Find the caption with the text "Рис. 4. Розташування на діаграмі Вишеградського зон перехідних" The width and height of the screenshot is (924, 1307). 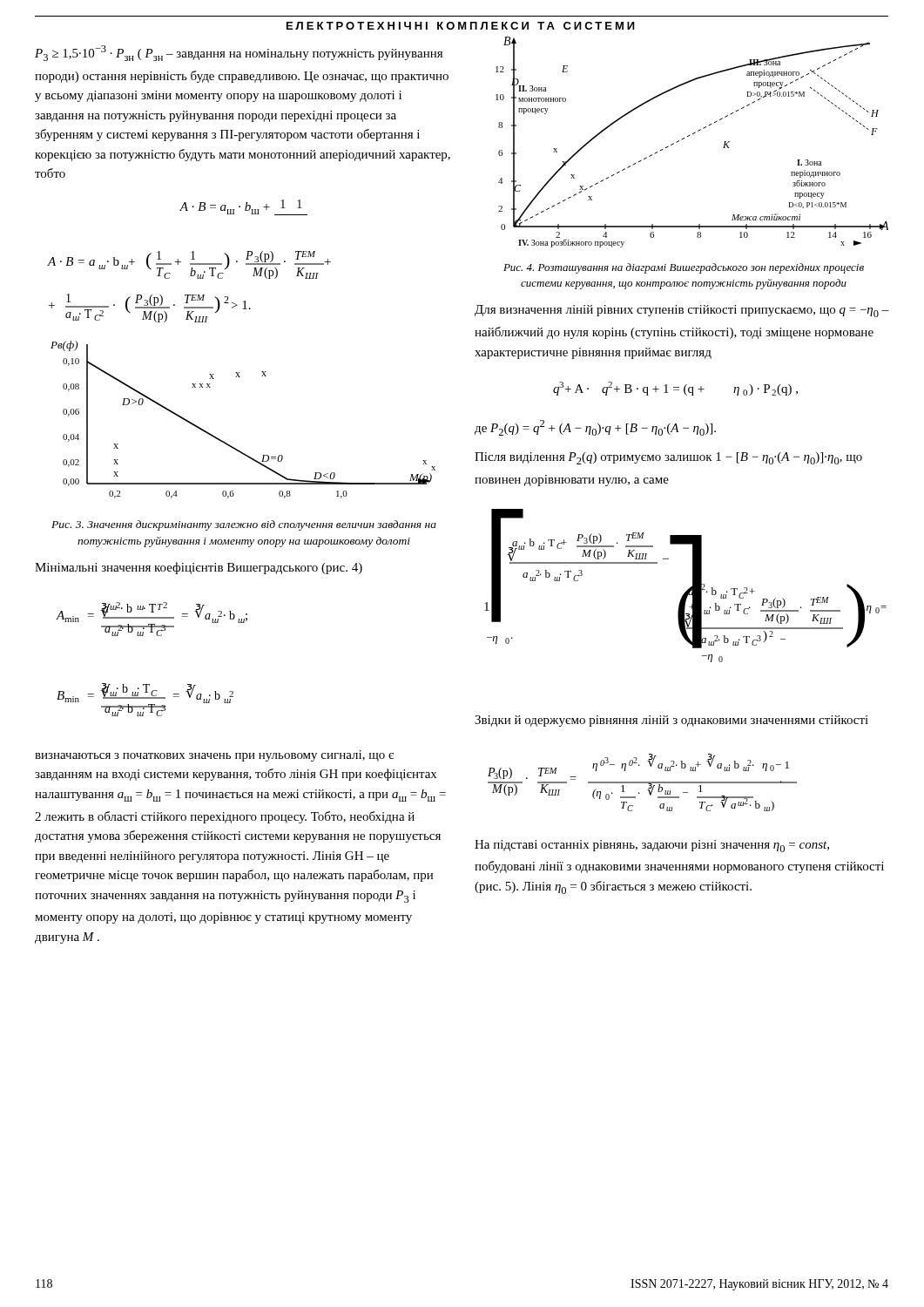click(684, 275)
